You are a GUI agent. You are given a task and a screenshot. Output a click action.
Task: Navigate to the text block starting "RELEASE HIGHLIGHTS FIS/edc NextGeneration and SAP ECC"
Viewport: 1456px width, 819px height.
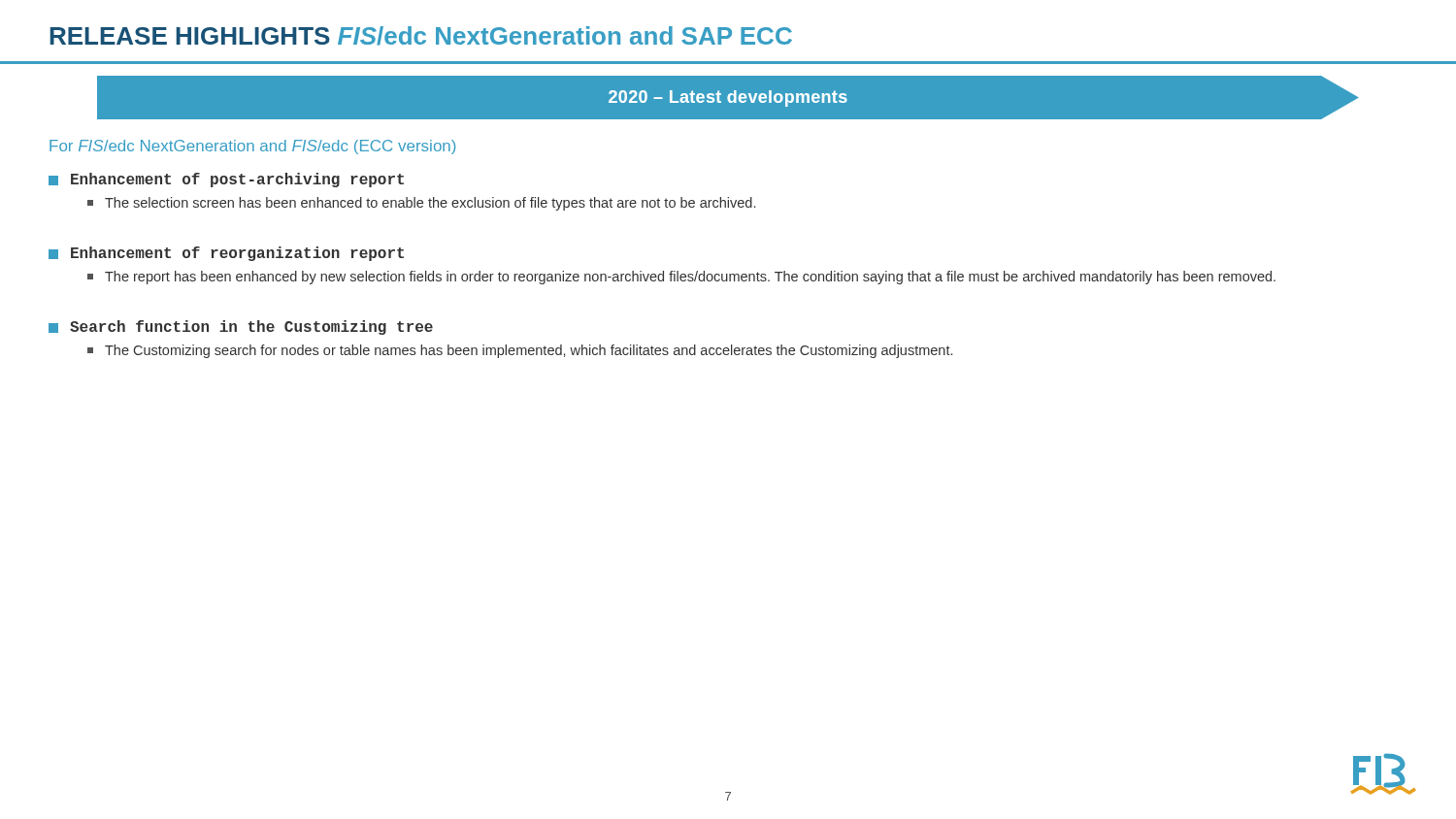coord(421,36)
